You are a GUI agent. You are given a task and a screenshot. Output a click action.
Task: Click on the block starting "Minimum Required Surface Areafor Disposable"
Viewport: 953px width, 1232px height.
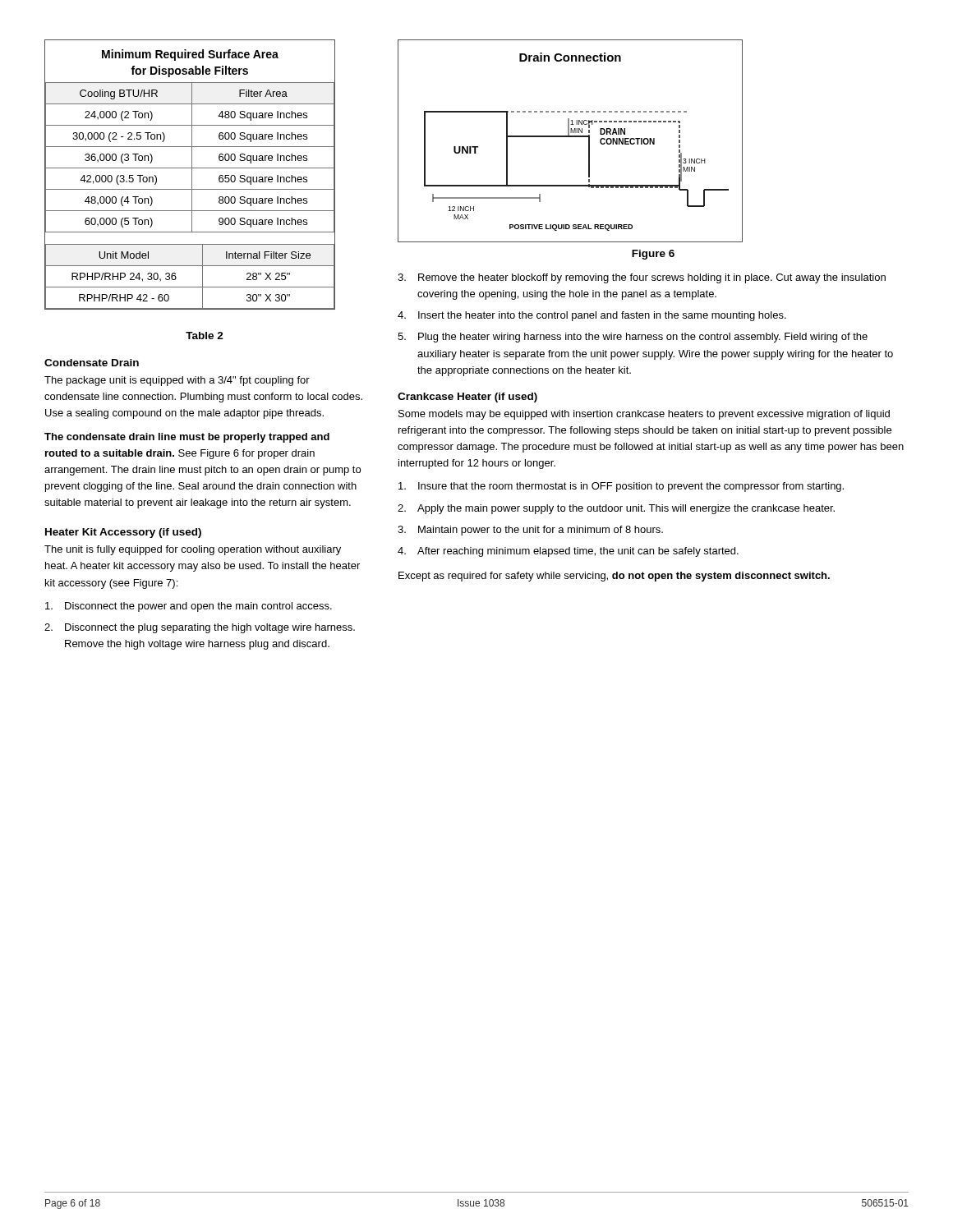click(190, 62)
